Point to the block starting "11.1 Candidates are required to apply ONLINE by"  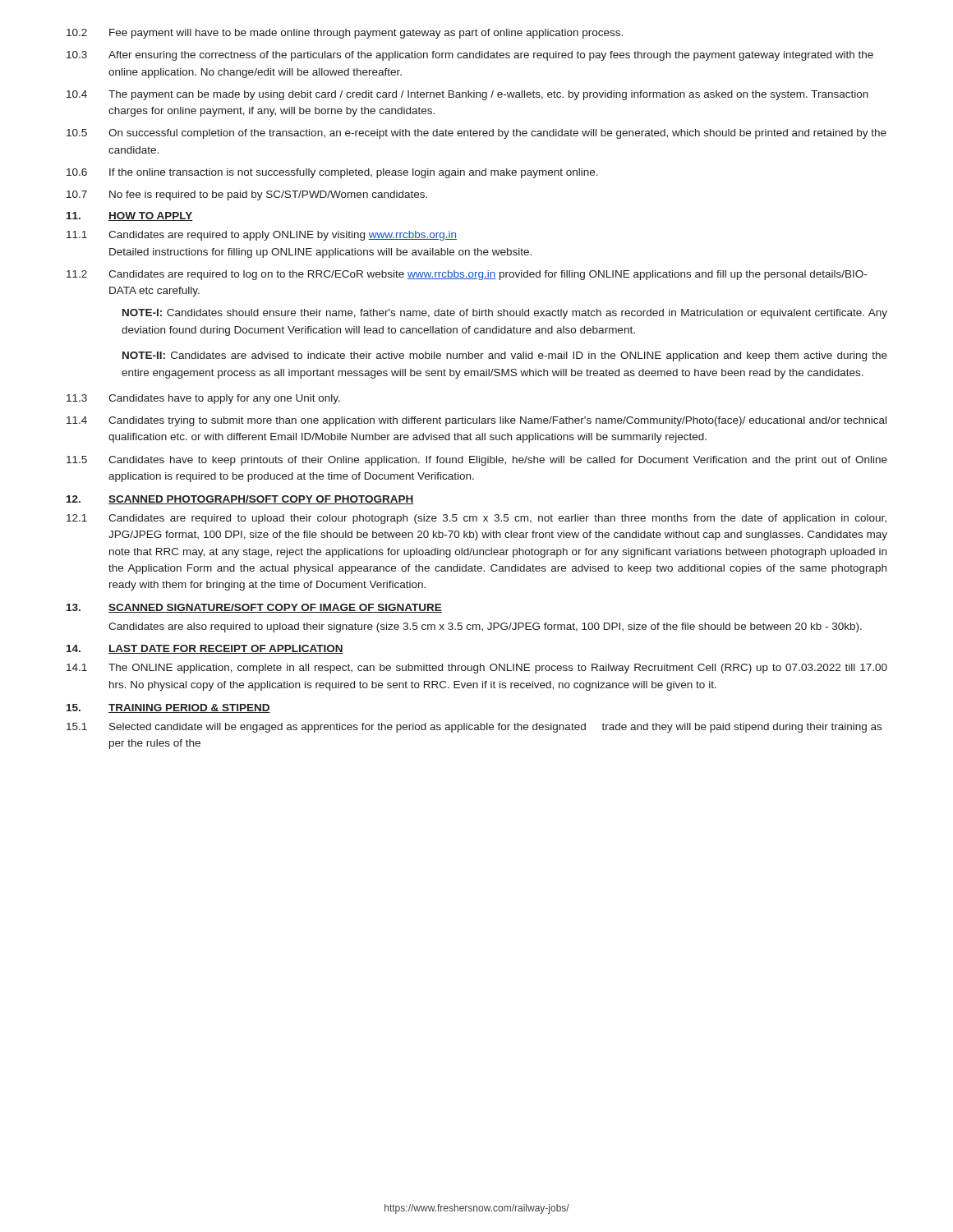(x=476, y=244)
